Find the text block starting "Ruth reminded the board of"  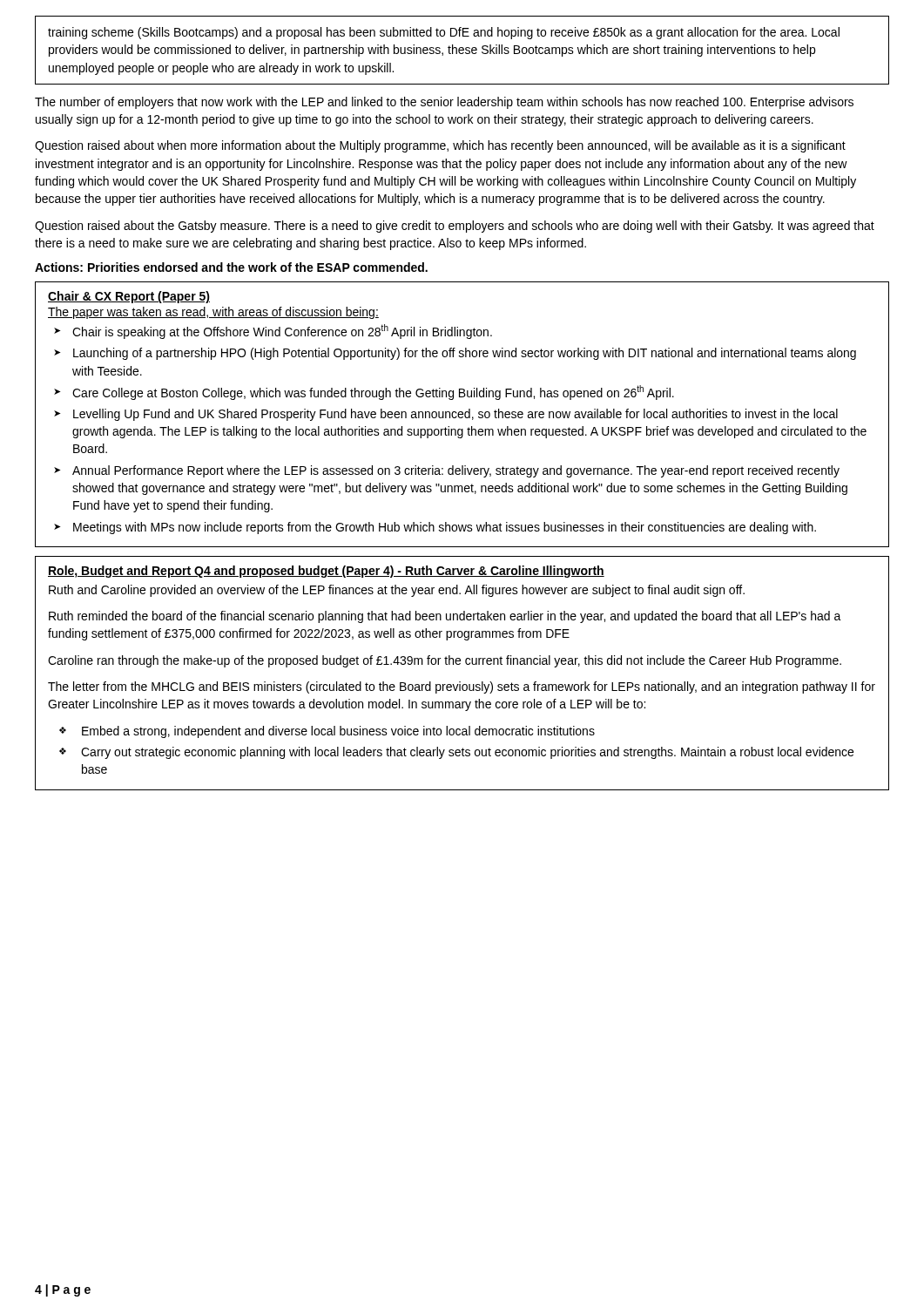[x=444, y=625]
